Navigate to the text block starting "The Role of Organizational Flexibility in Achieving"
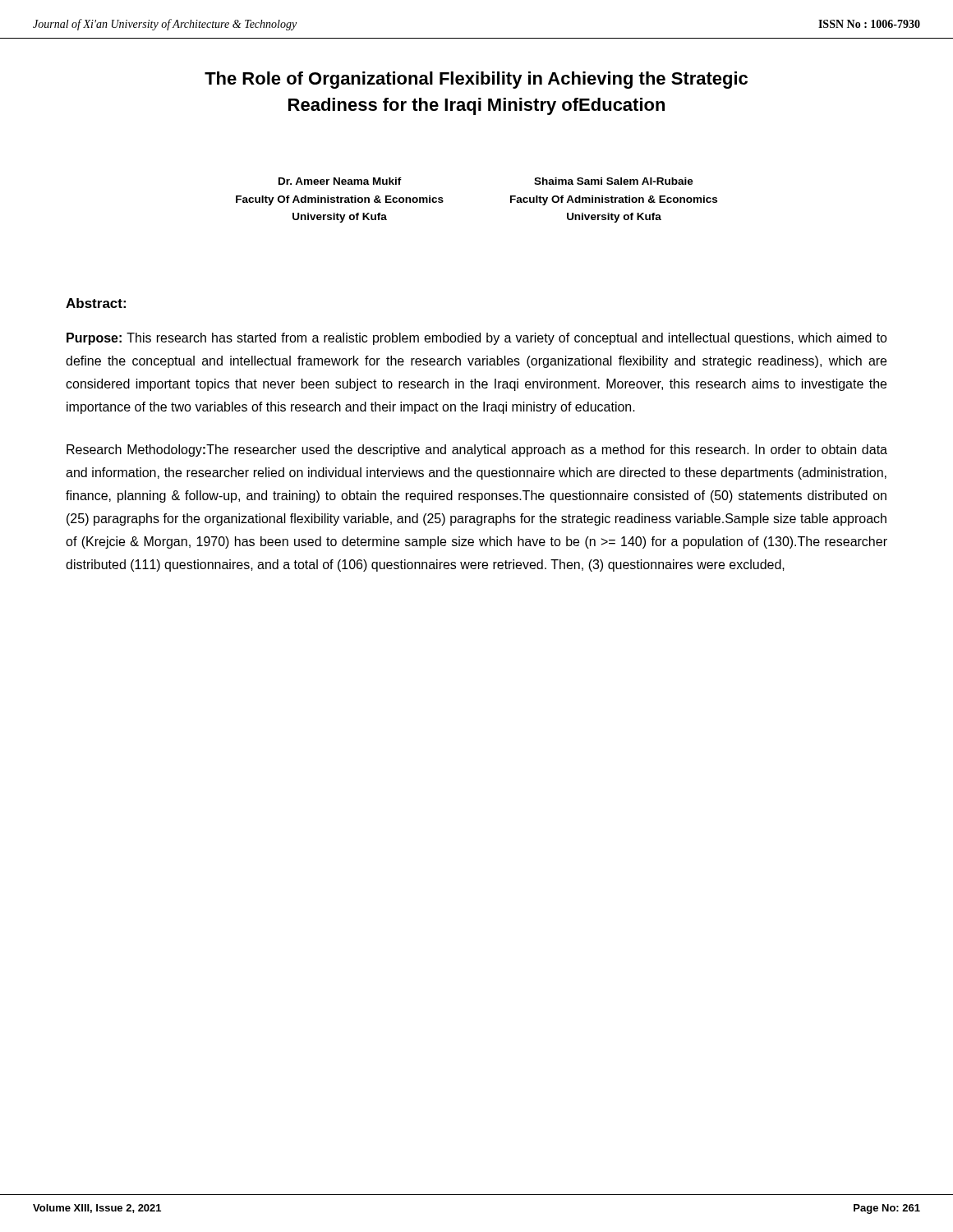 tap(476, 92)
